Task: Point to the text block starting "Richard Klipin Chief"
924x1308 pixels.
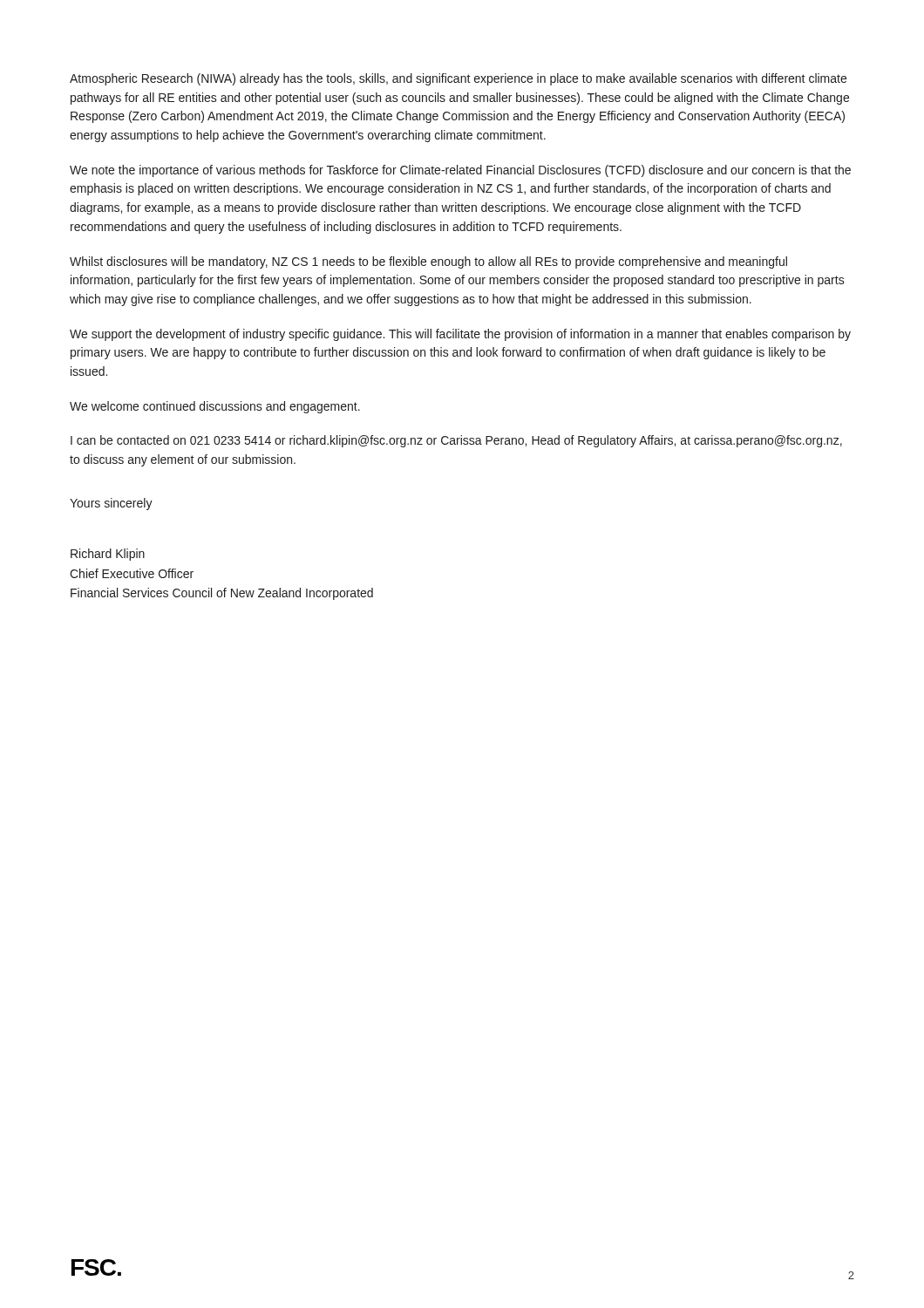Action: point(108,555)
